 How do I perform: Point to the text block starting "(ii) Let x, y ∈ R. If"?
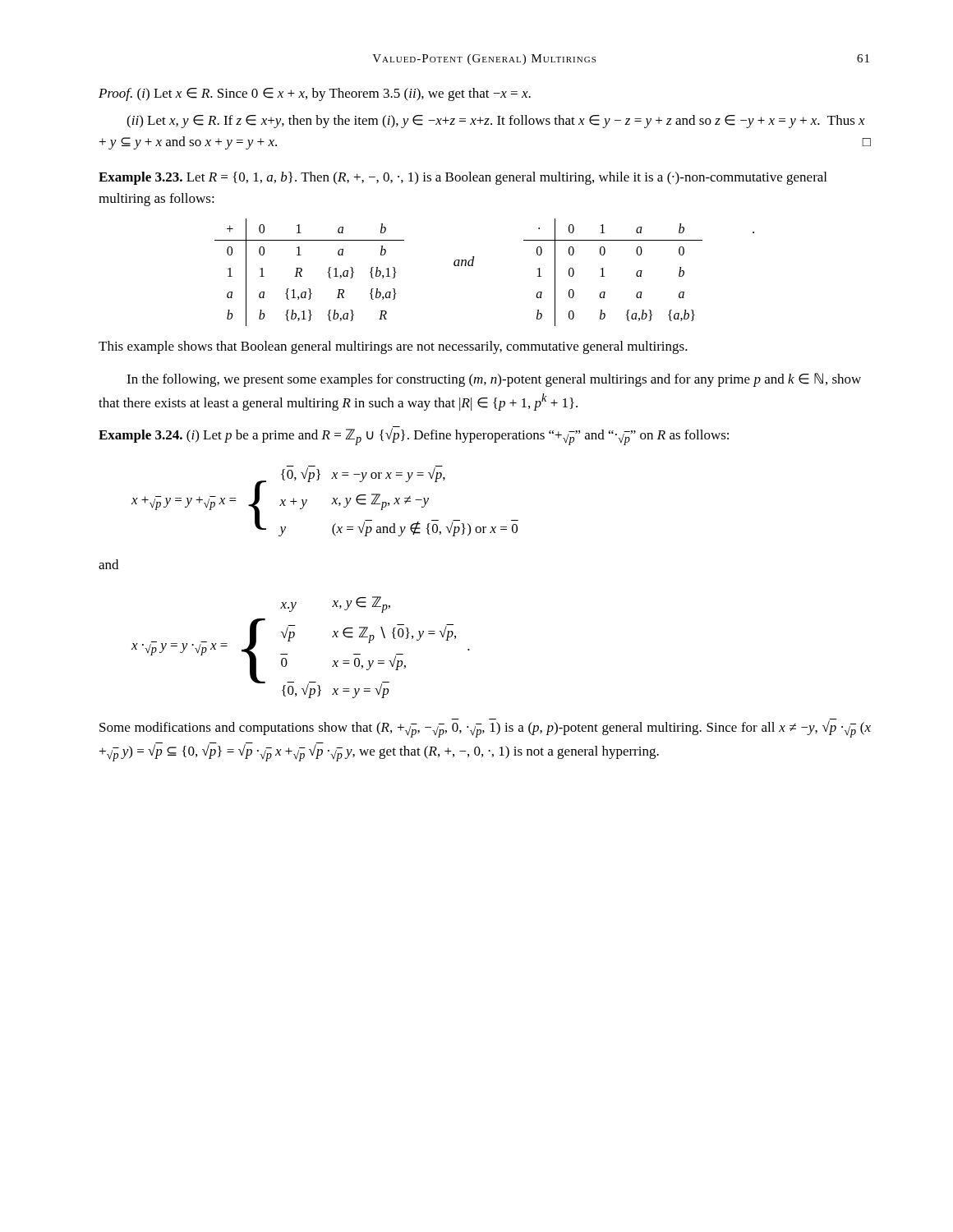[485, 132]
